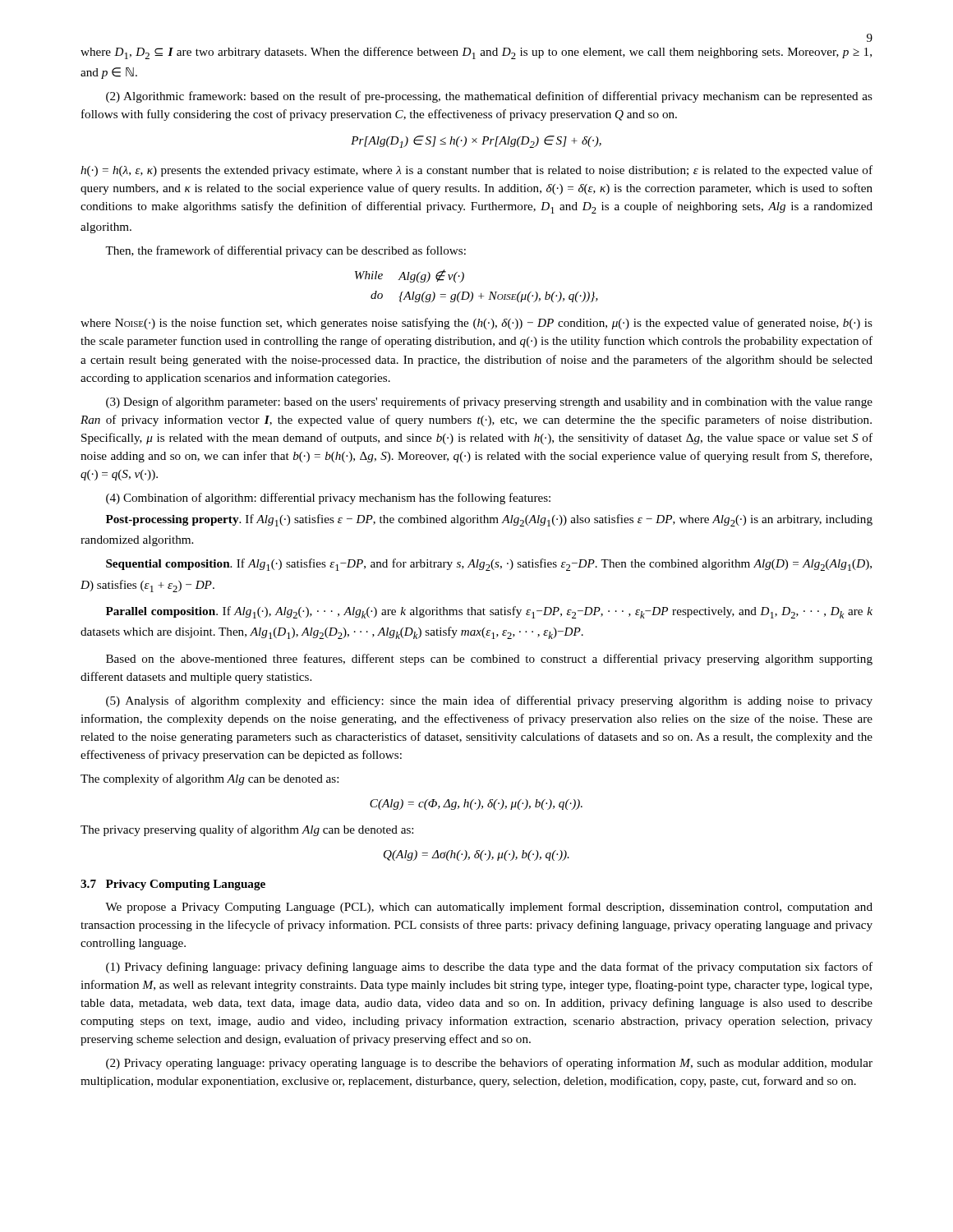
Task: Select the element starting "Pr[Alg(D1) ∈ S] ≤"
Action: point(476,142)
